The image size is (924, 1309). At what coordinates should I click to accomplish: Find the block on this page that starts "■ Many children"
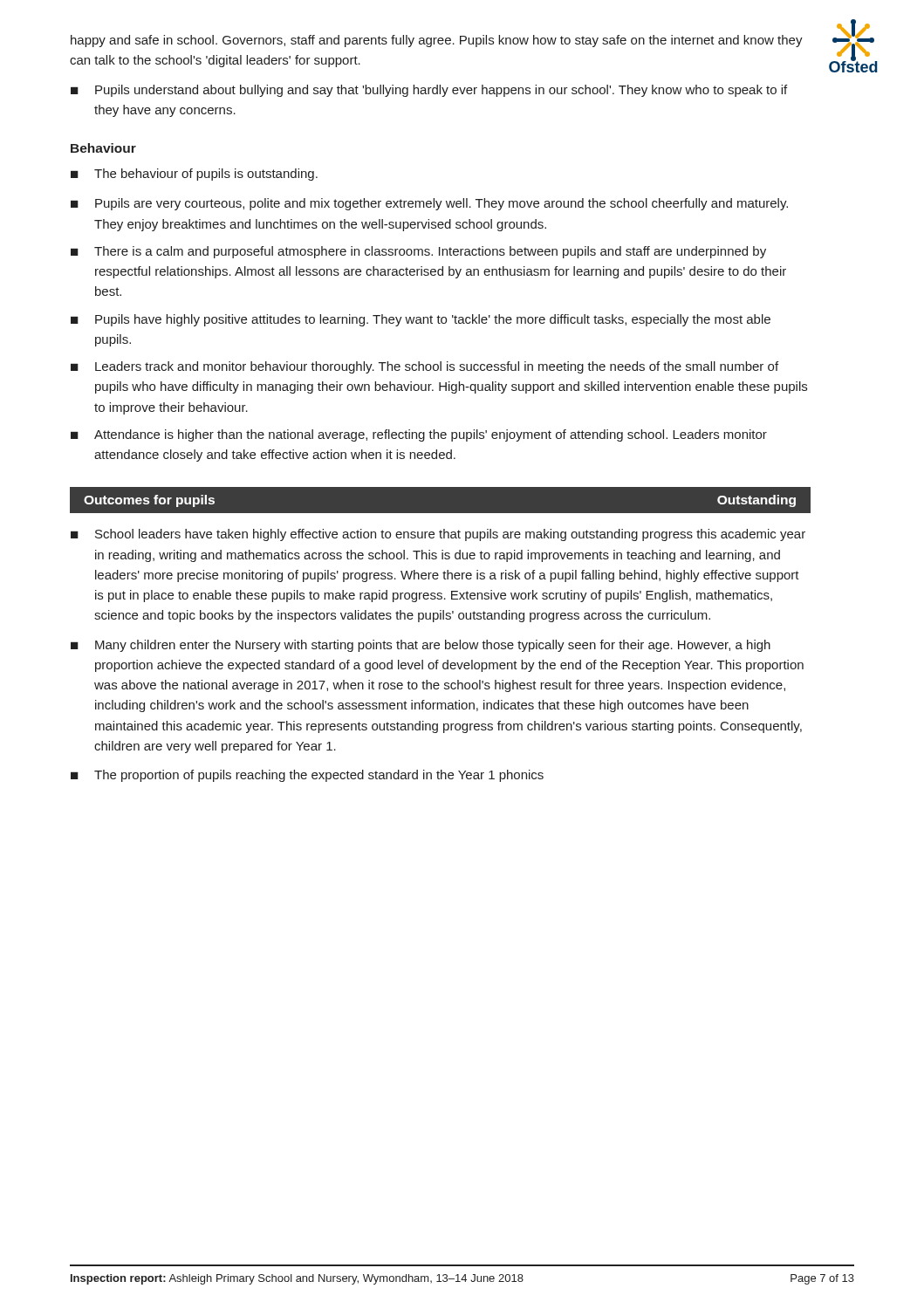440,695
